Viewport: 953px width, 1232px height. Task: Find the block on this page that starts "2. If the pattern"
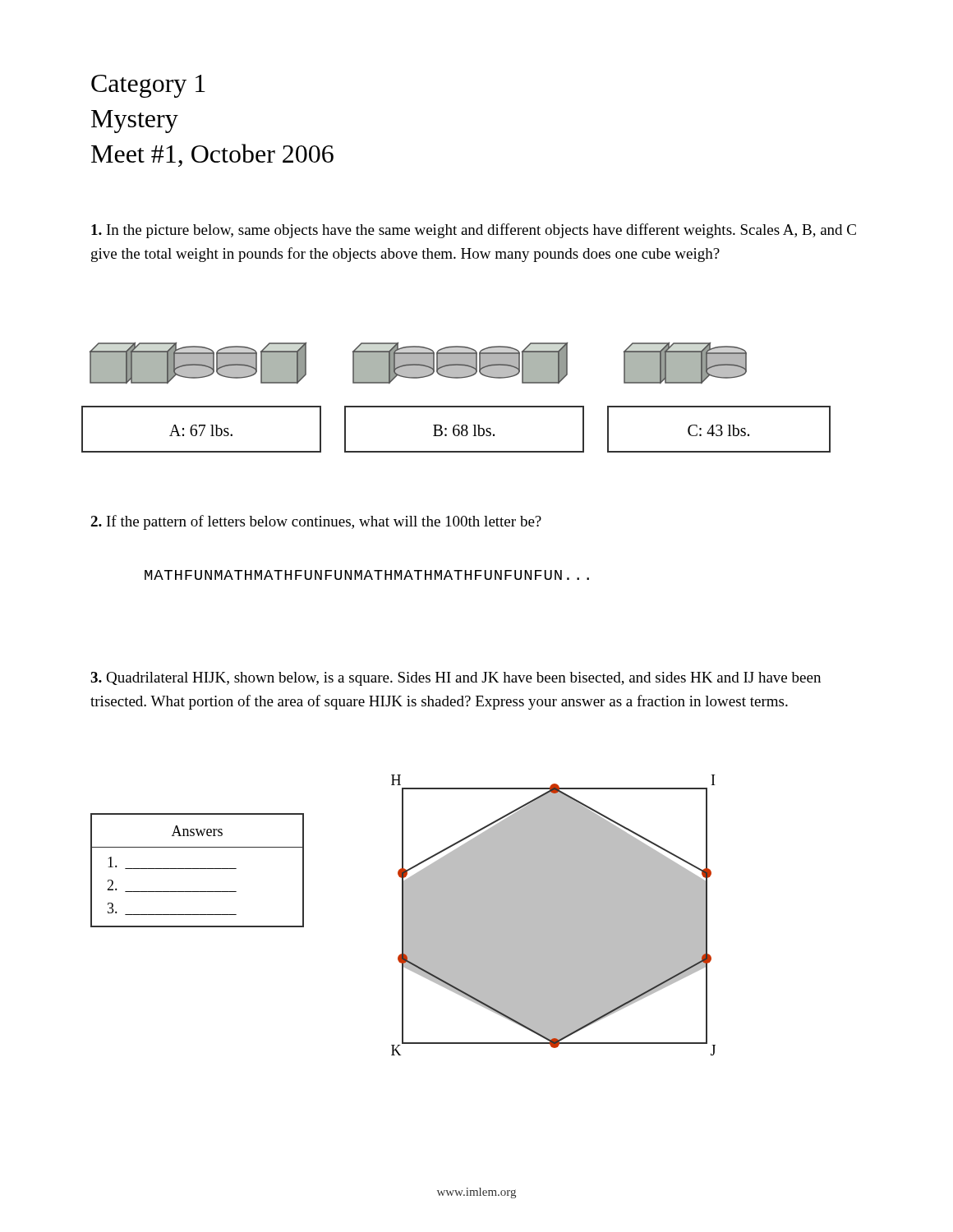316,521
